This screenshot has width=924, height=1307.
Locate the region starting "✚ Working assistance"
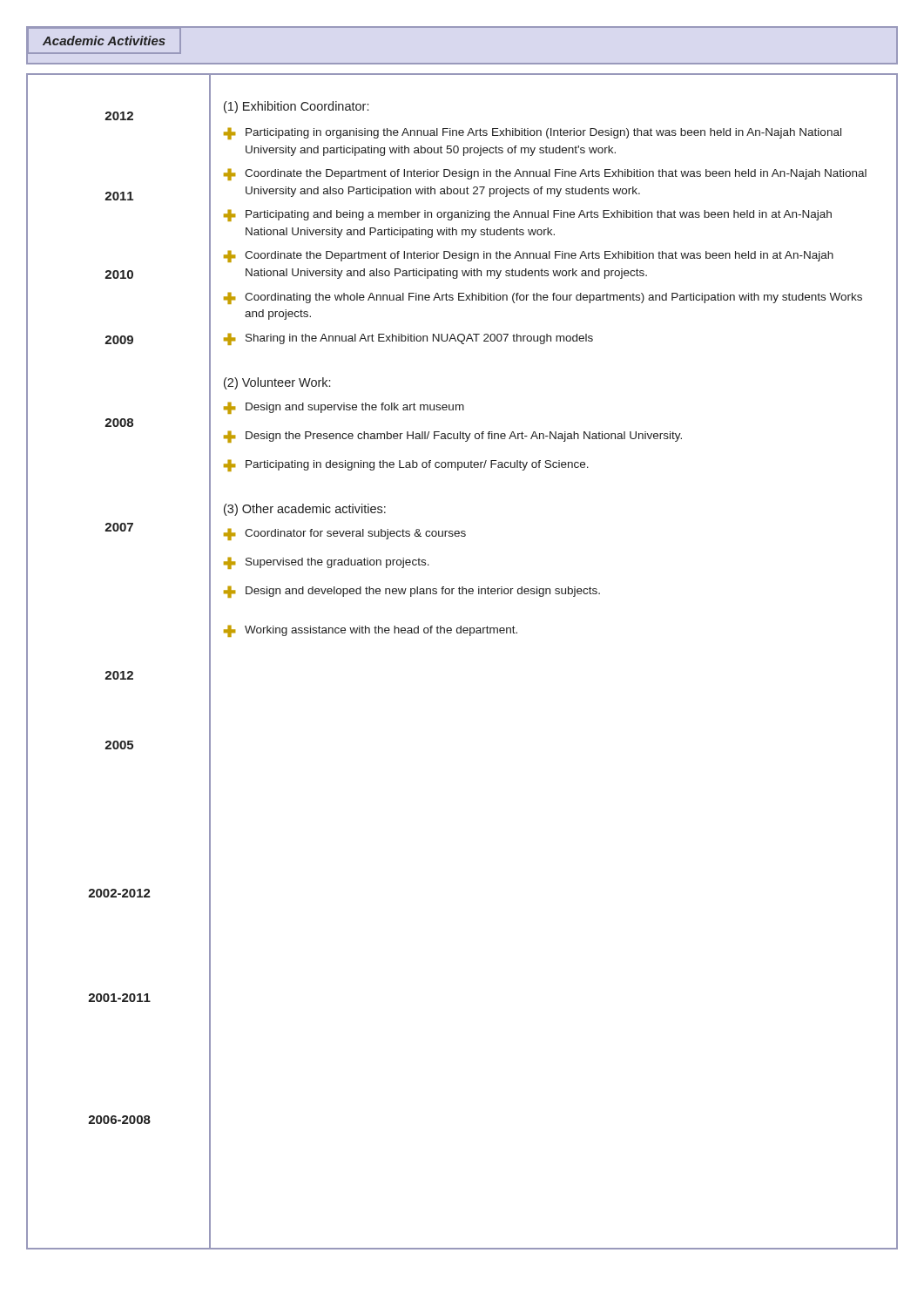(371, 631)
